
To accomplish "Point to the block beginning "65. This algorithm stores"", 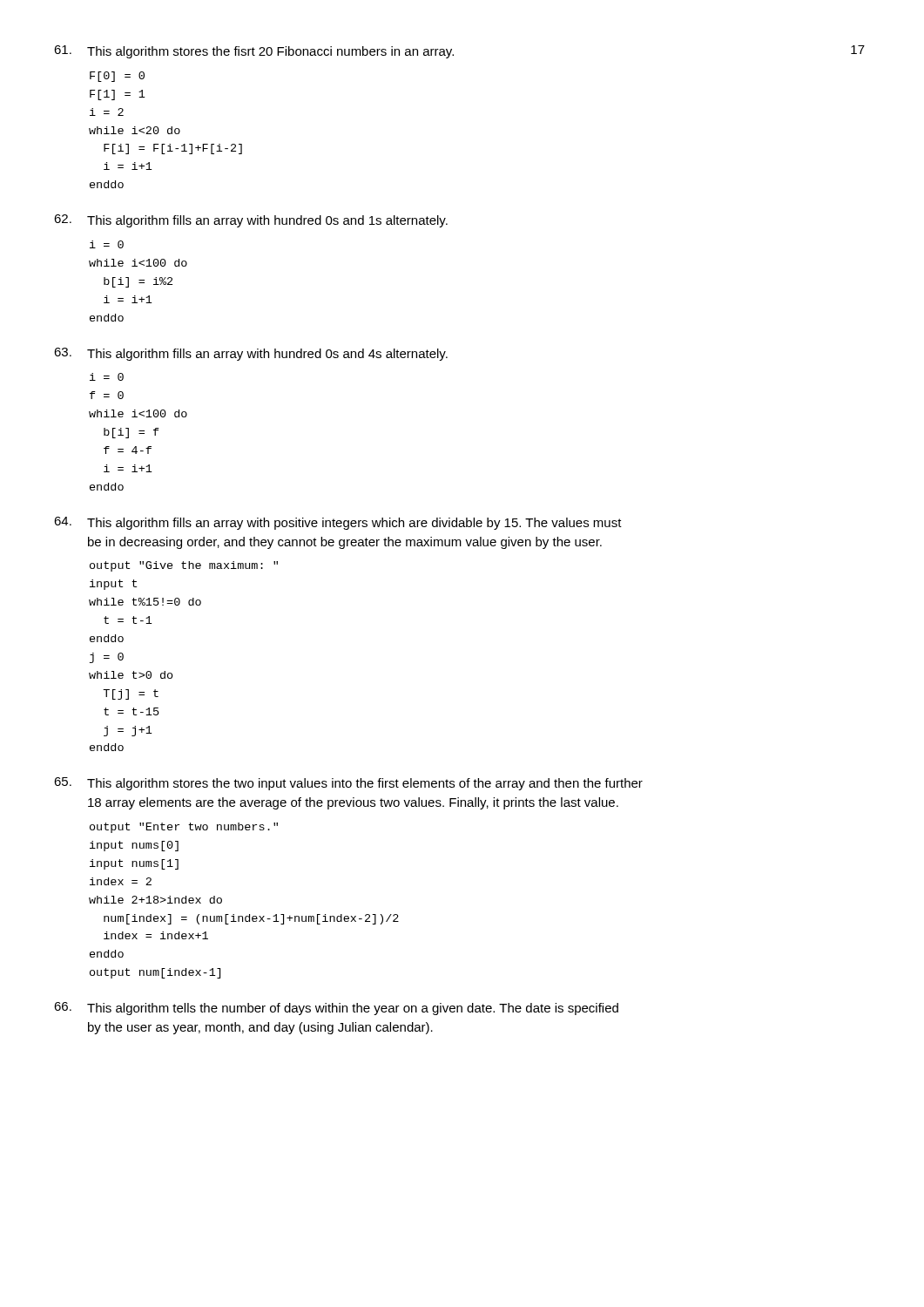I will tap(348, 784).
